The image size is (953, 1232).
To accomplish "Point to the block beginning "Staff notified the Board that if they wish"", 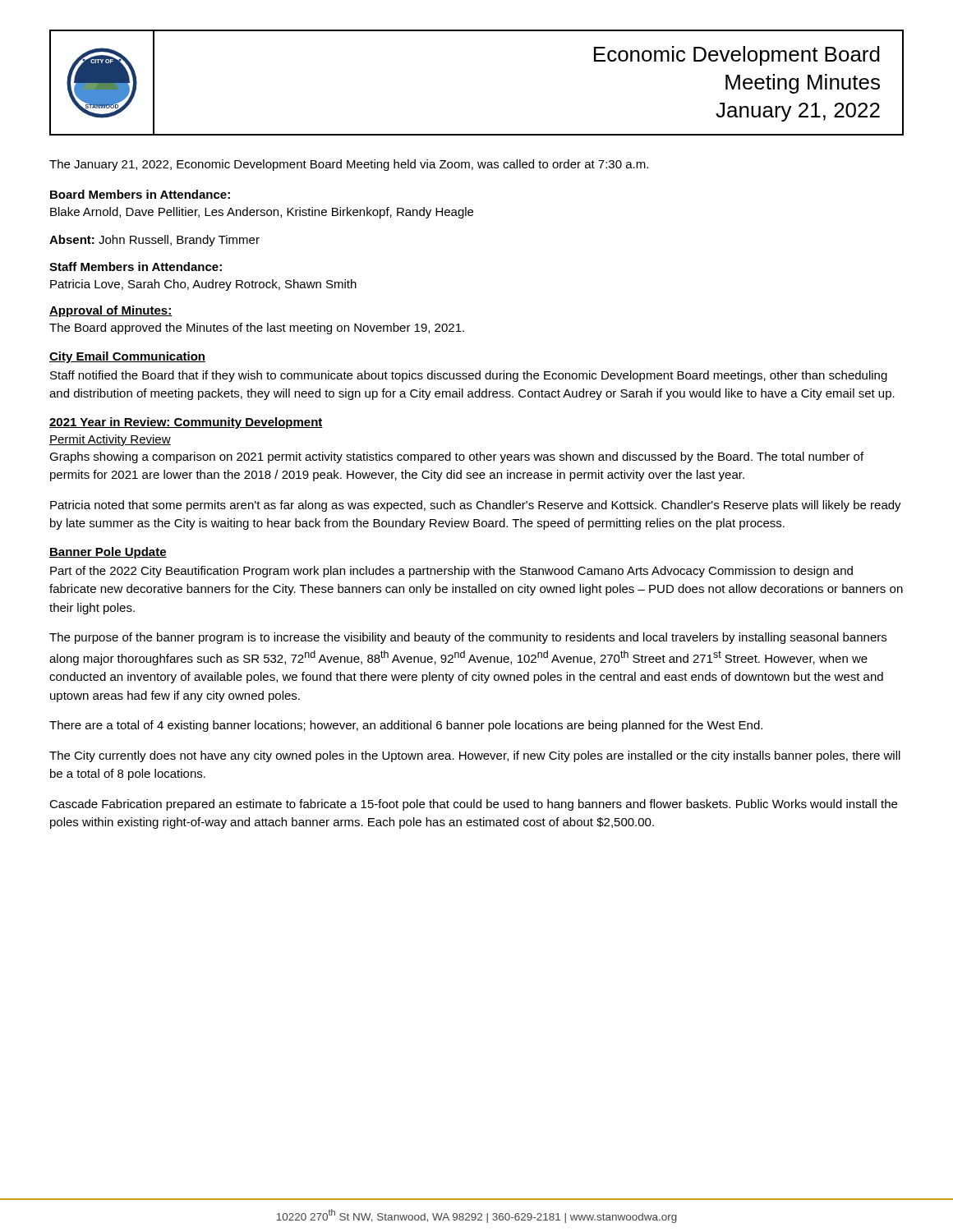I will [x=472, y=384].
